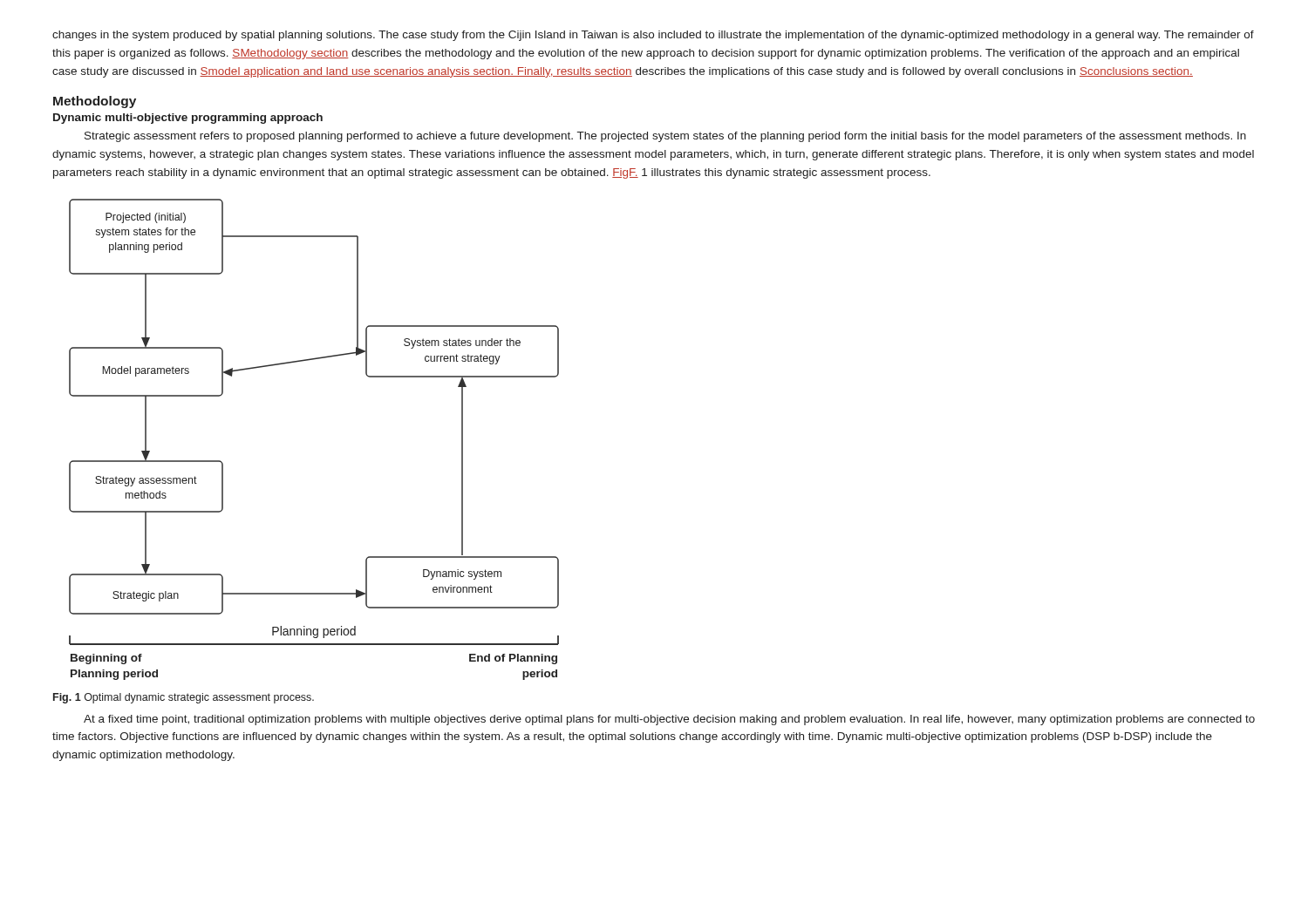This screenshot has width=1308, height=924.
Task: Select a flowchart
Action: tap(654, 439)
